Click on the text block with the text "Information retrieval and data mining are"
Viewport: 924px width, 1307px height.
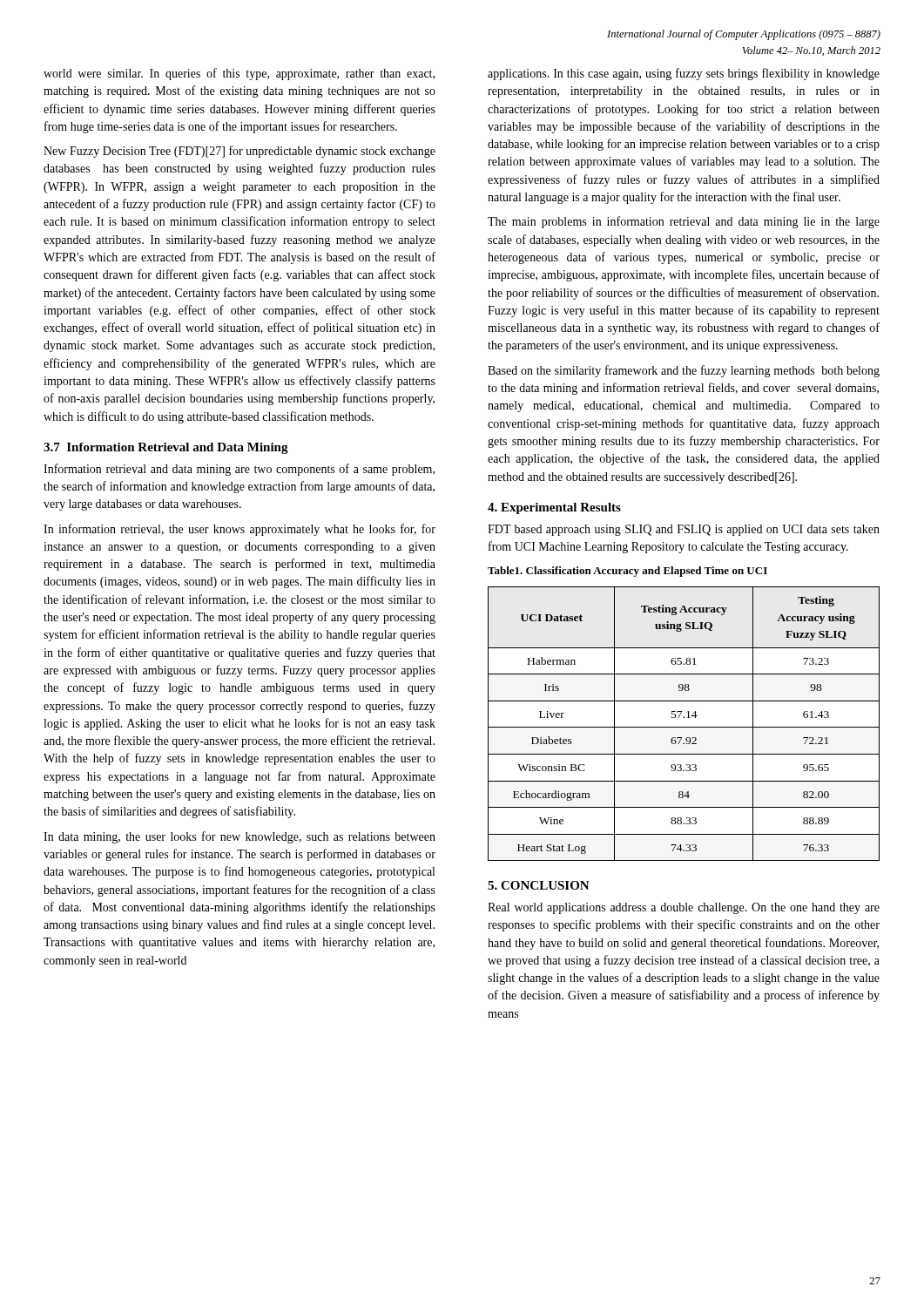pyautogui.click(x=240, y=487)
